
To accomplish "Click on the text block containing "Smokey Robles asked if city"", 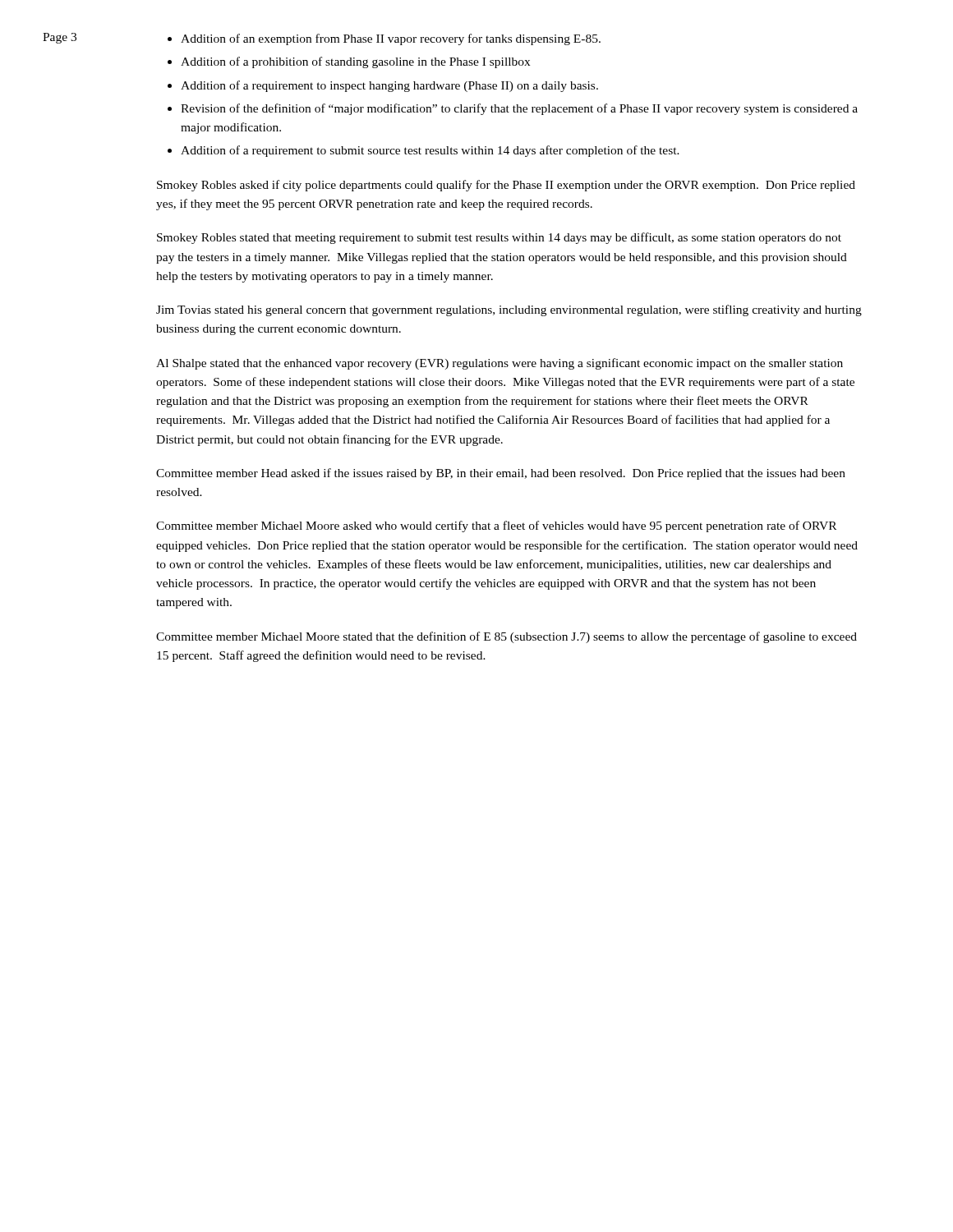I will click(506, 194).
